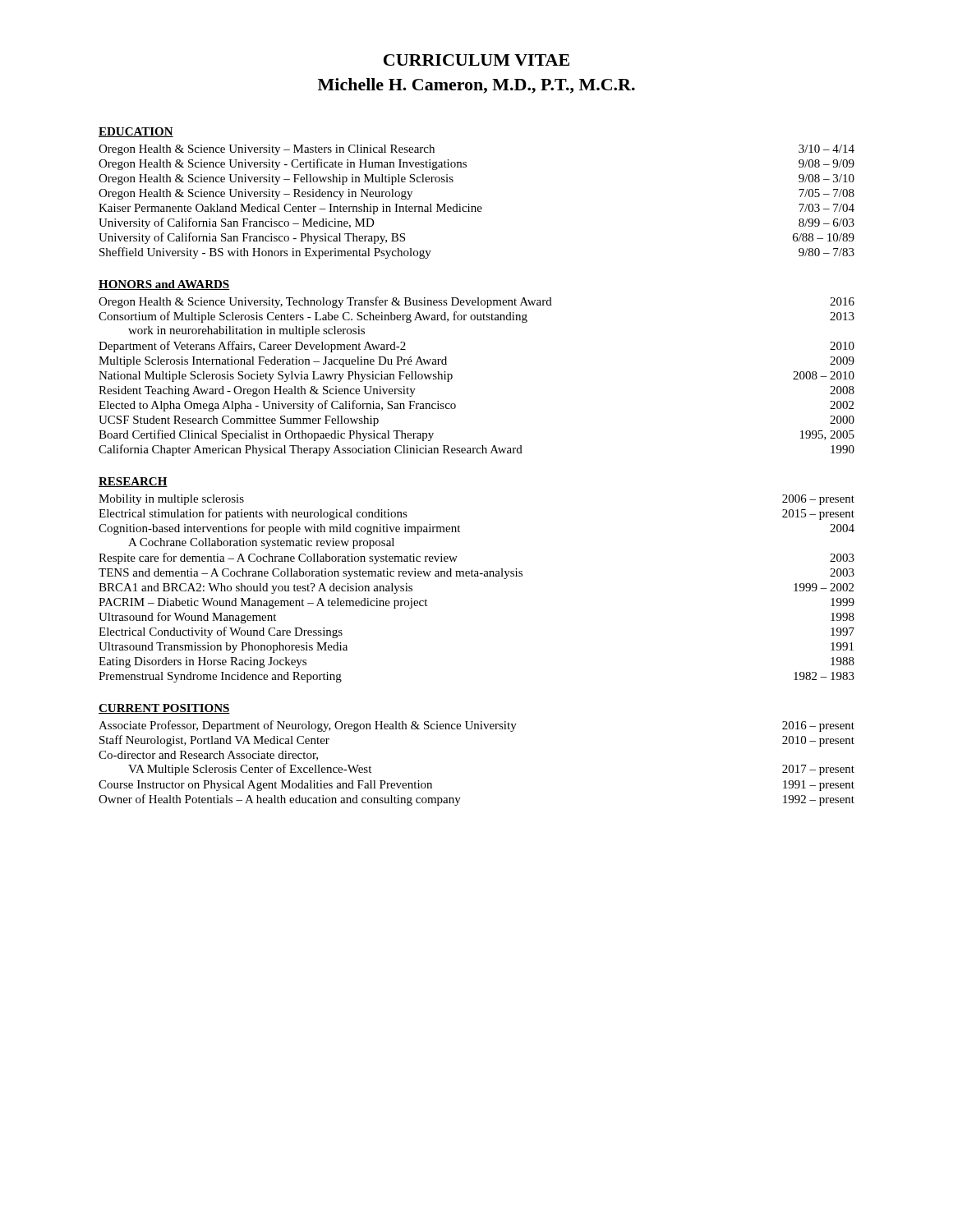Navigate to the element starting "Sheffield University - BS with"
Image resolution: width=953 pixels, height=1232 pixels.
coord(267,253)
